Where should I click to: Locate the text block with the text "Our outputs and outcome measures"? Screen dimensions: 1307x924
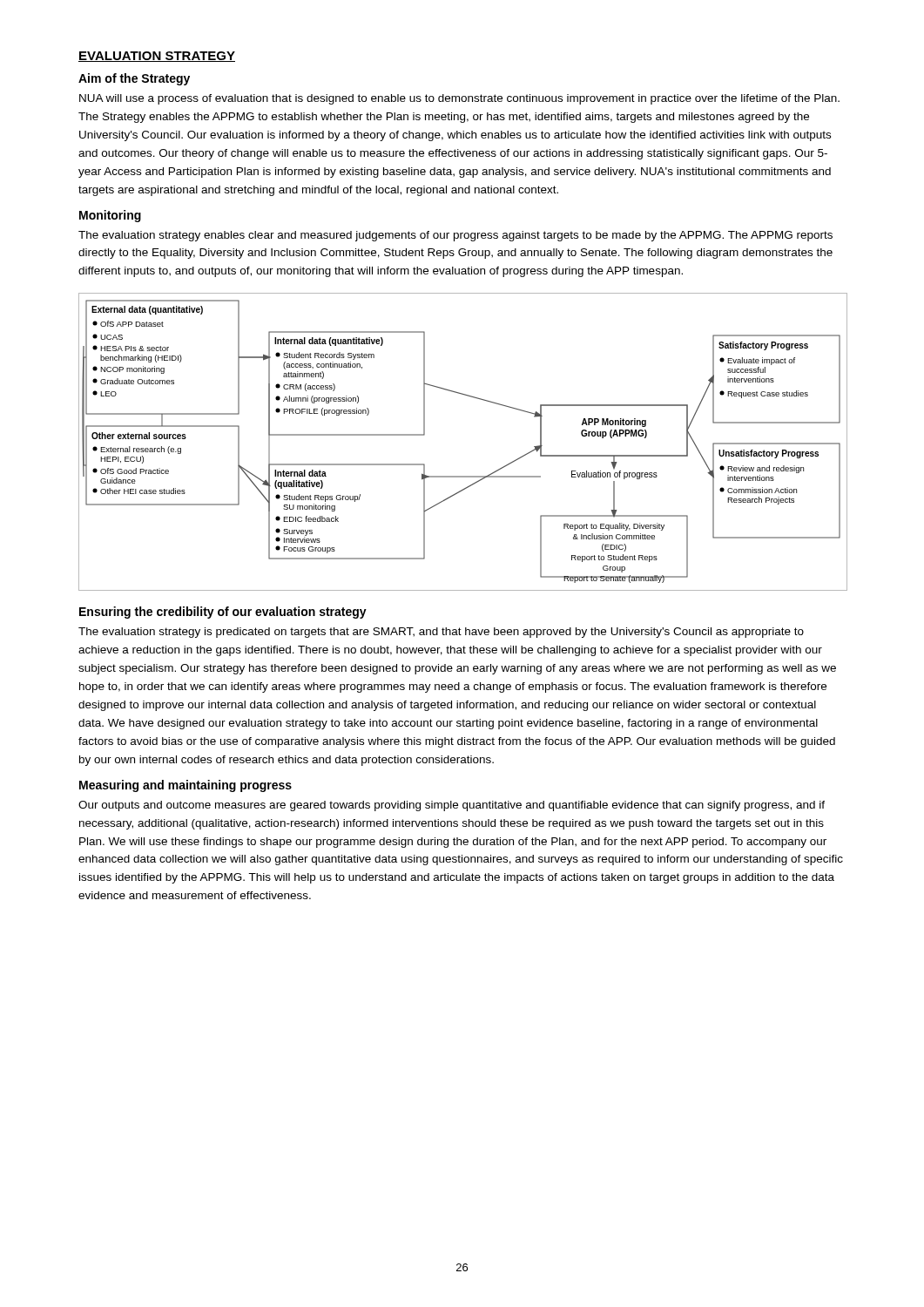(x=461, y=850)
